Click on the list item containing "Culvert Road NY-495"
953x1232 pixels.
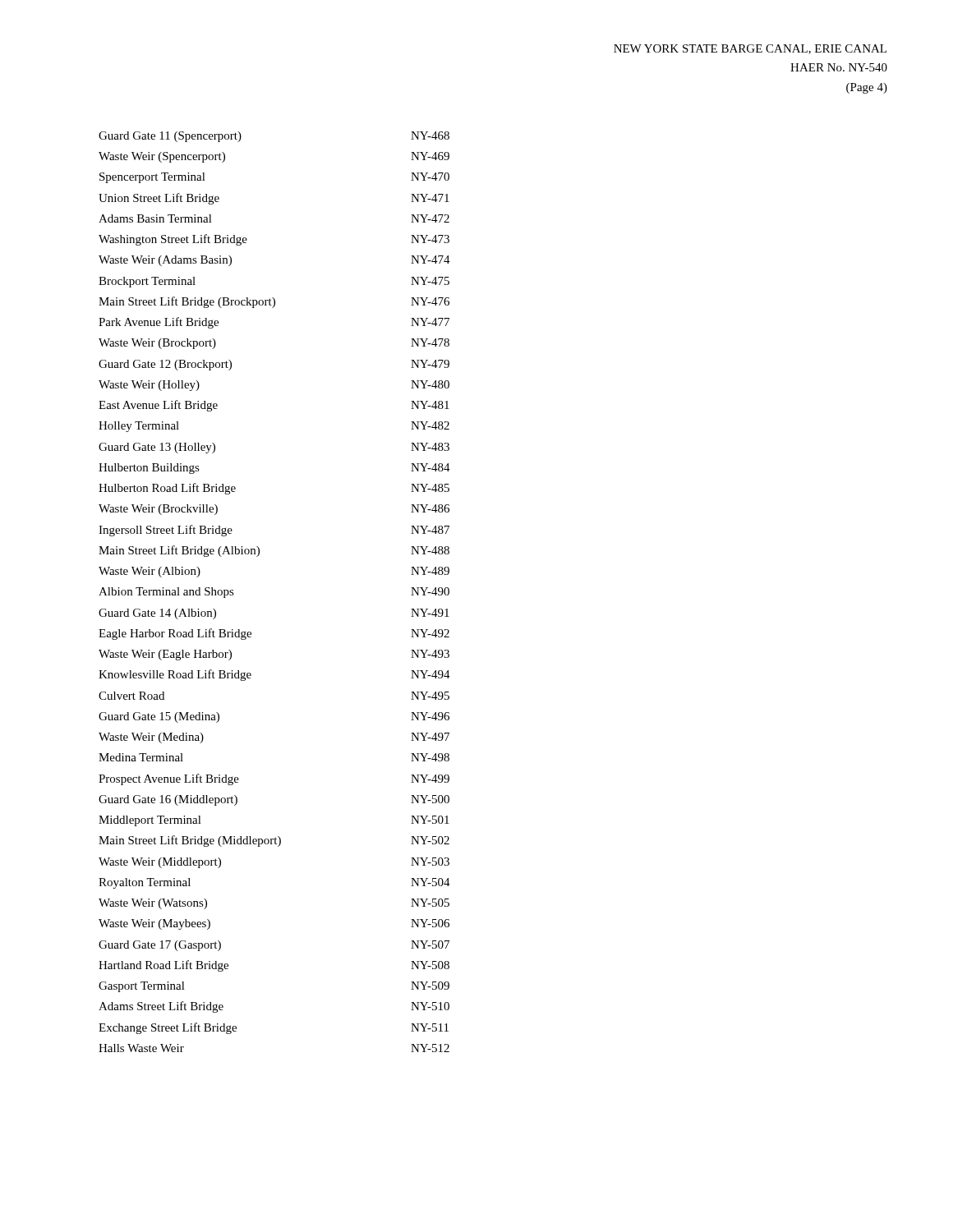pos(129,695)
